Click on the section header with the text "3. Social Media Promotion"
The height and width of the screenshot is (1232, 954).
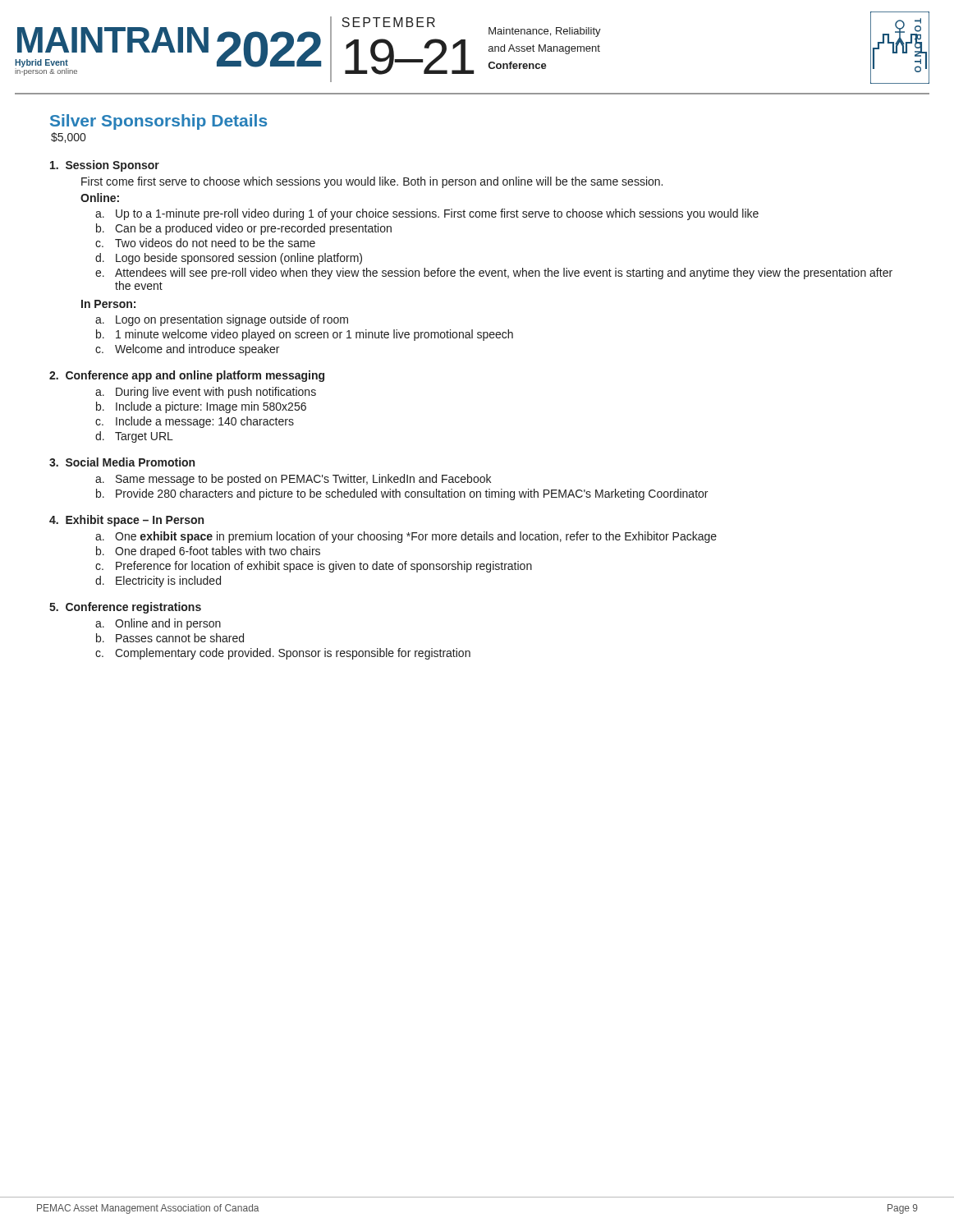tap(122, 462)
